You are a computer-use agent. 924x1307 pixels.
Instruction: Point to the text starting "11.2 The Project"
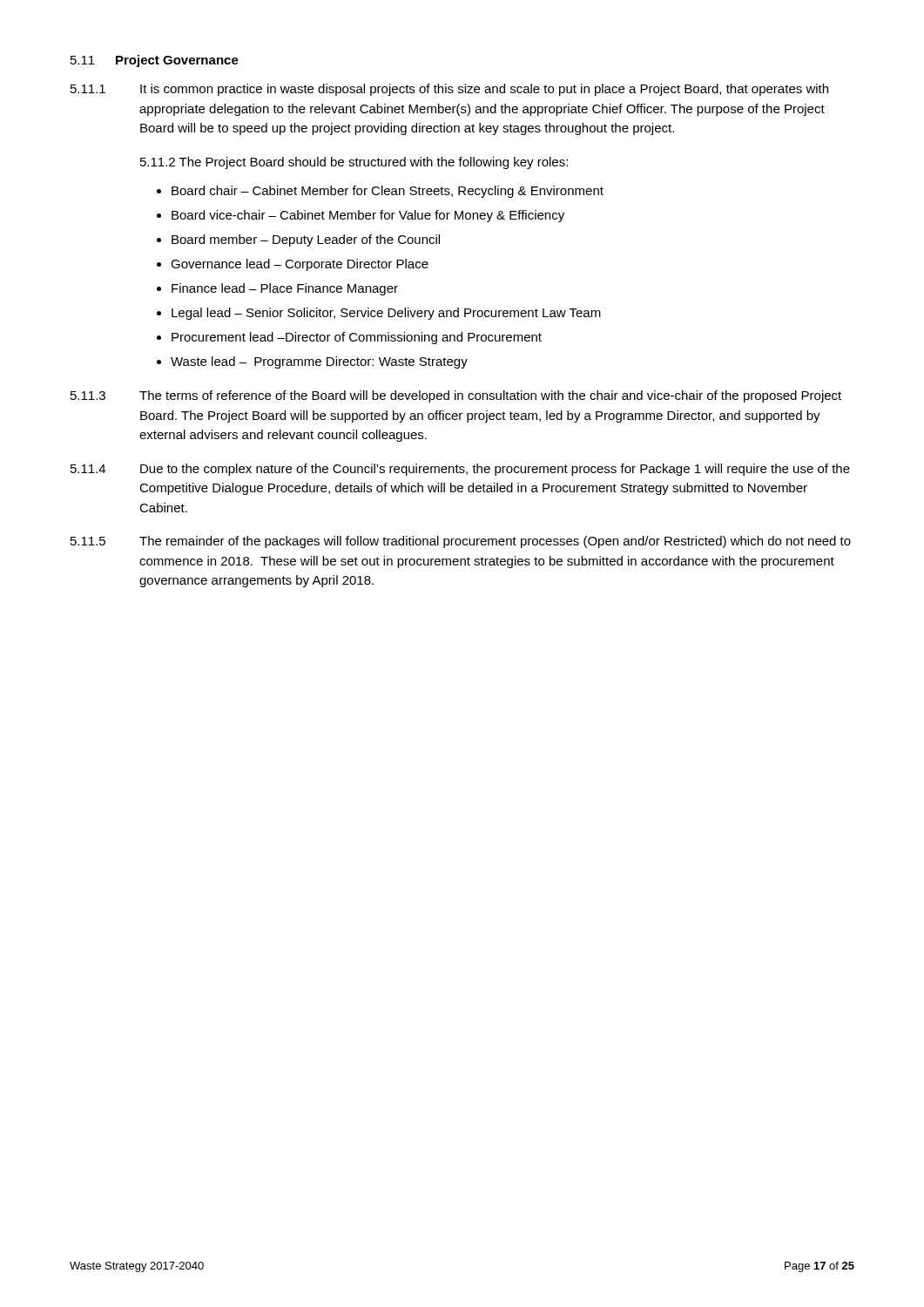tap(354, 161)
